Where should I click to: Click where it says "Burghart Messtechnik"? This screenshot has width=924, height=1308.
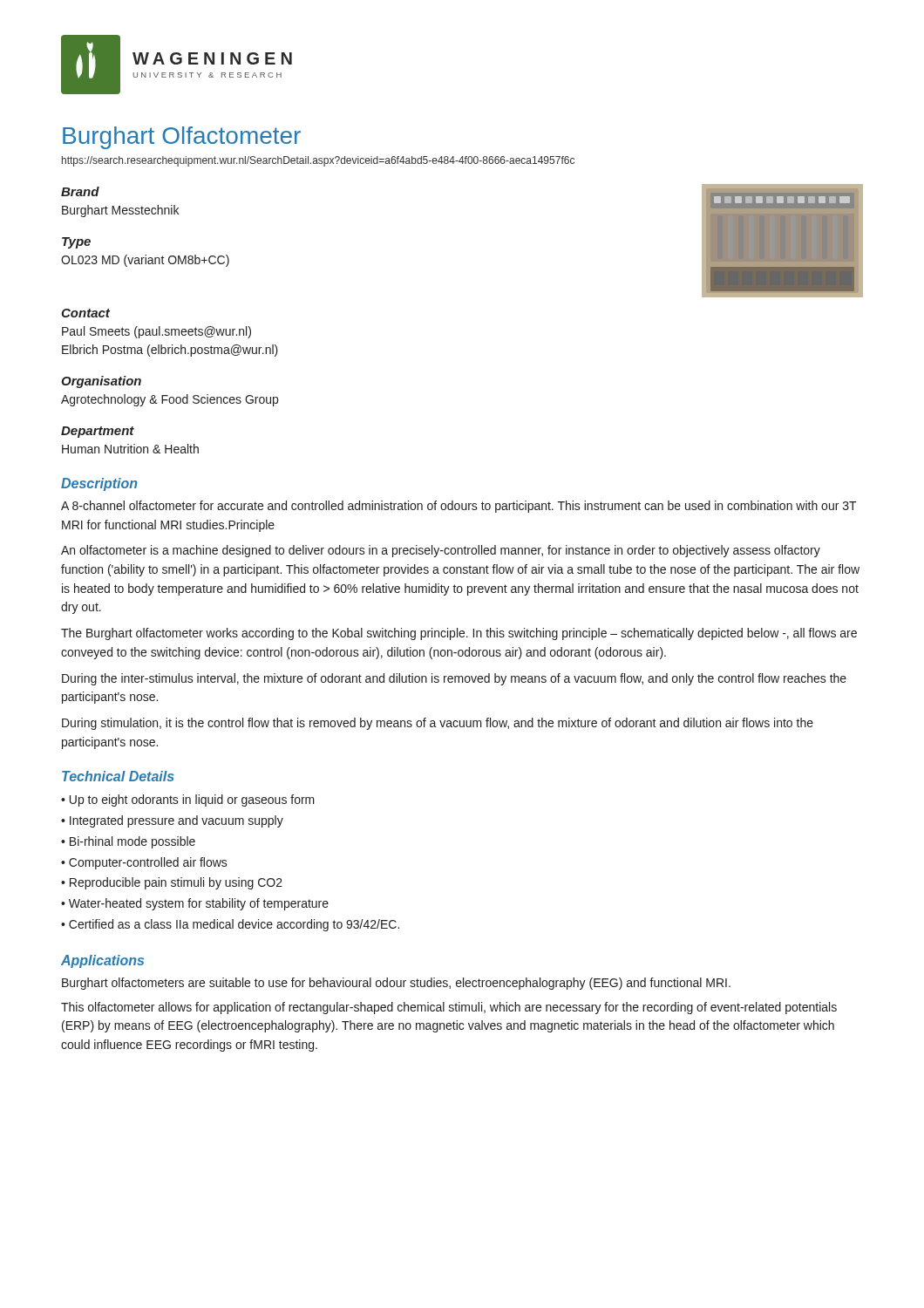116,211
